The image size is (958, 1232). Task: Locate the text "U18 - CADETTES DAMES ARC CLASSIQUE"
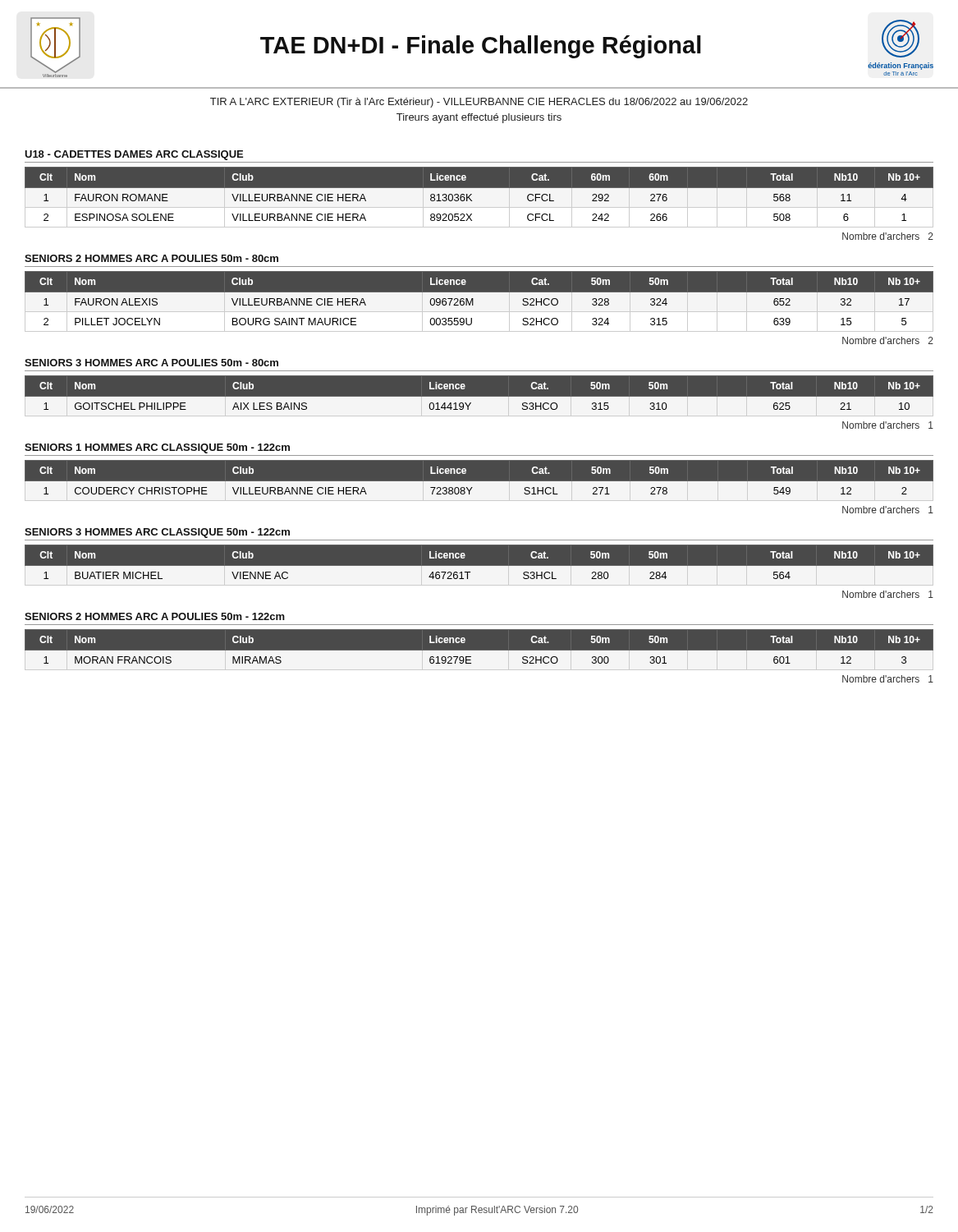click(134, 154)
